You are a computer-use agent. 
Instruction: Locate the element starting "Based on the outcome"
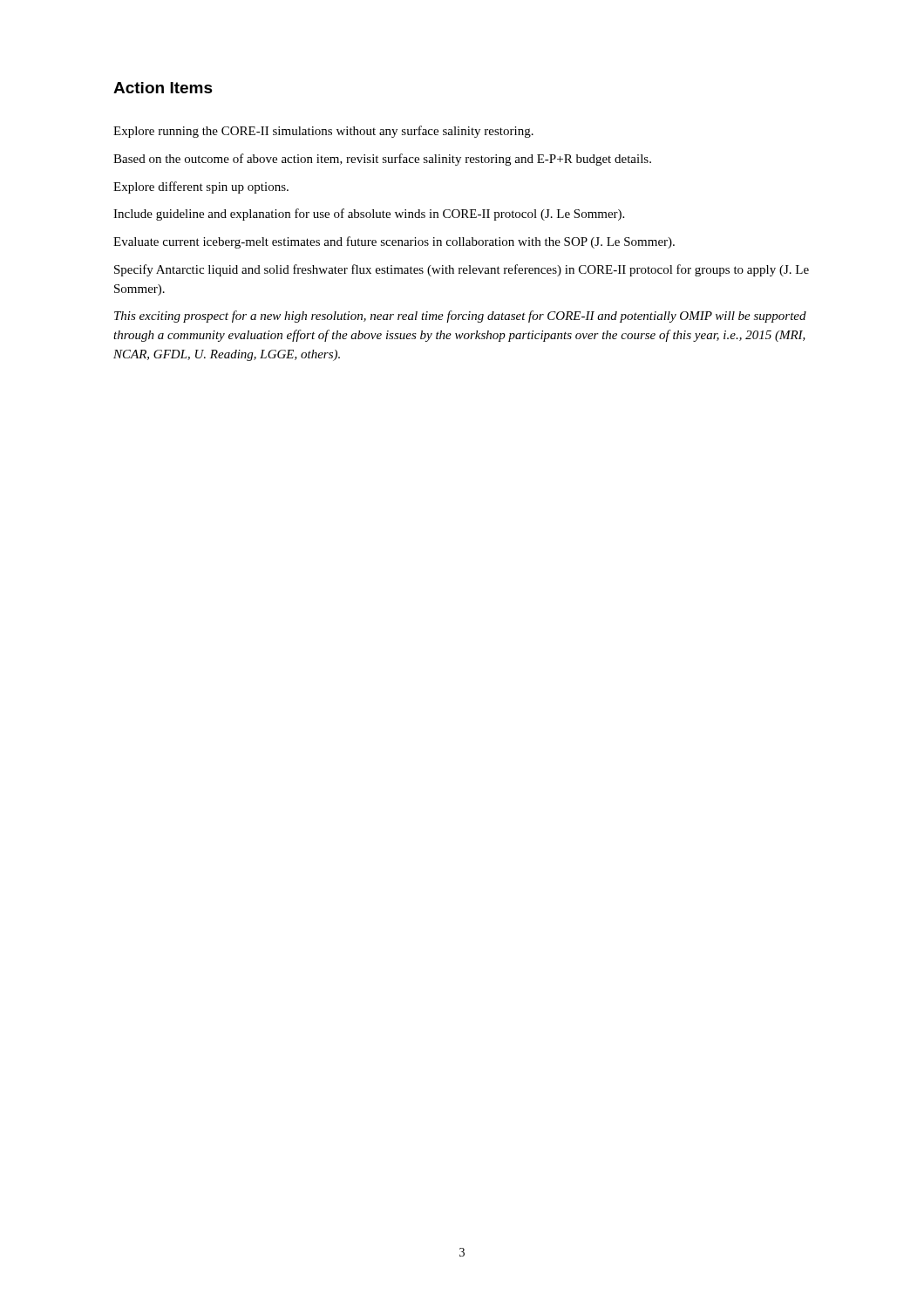point(383,158)
